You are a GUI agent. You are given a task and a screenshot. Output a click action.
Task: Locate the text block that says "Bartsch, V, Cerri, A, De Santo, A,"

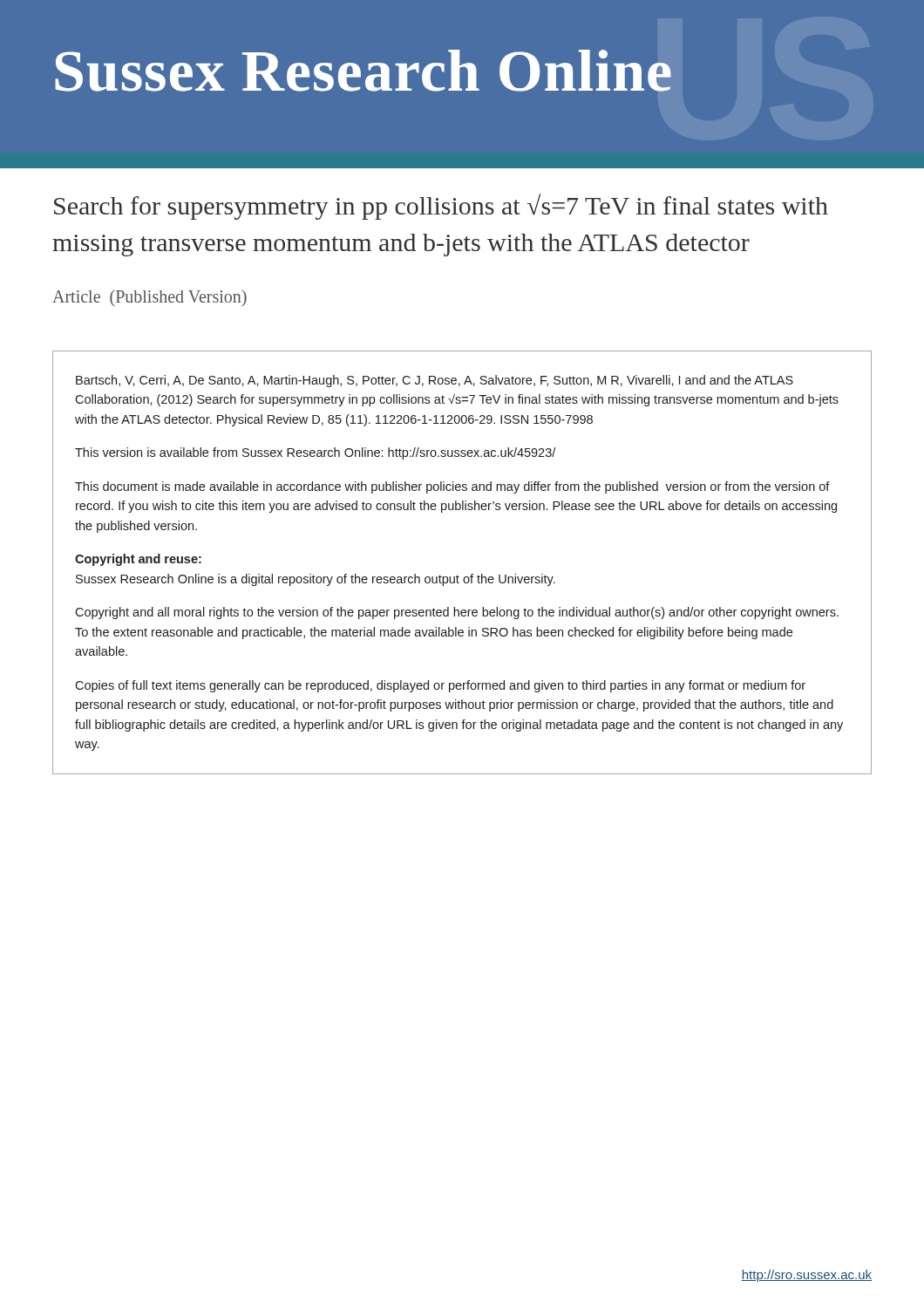[435, 381]
